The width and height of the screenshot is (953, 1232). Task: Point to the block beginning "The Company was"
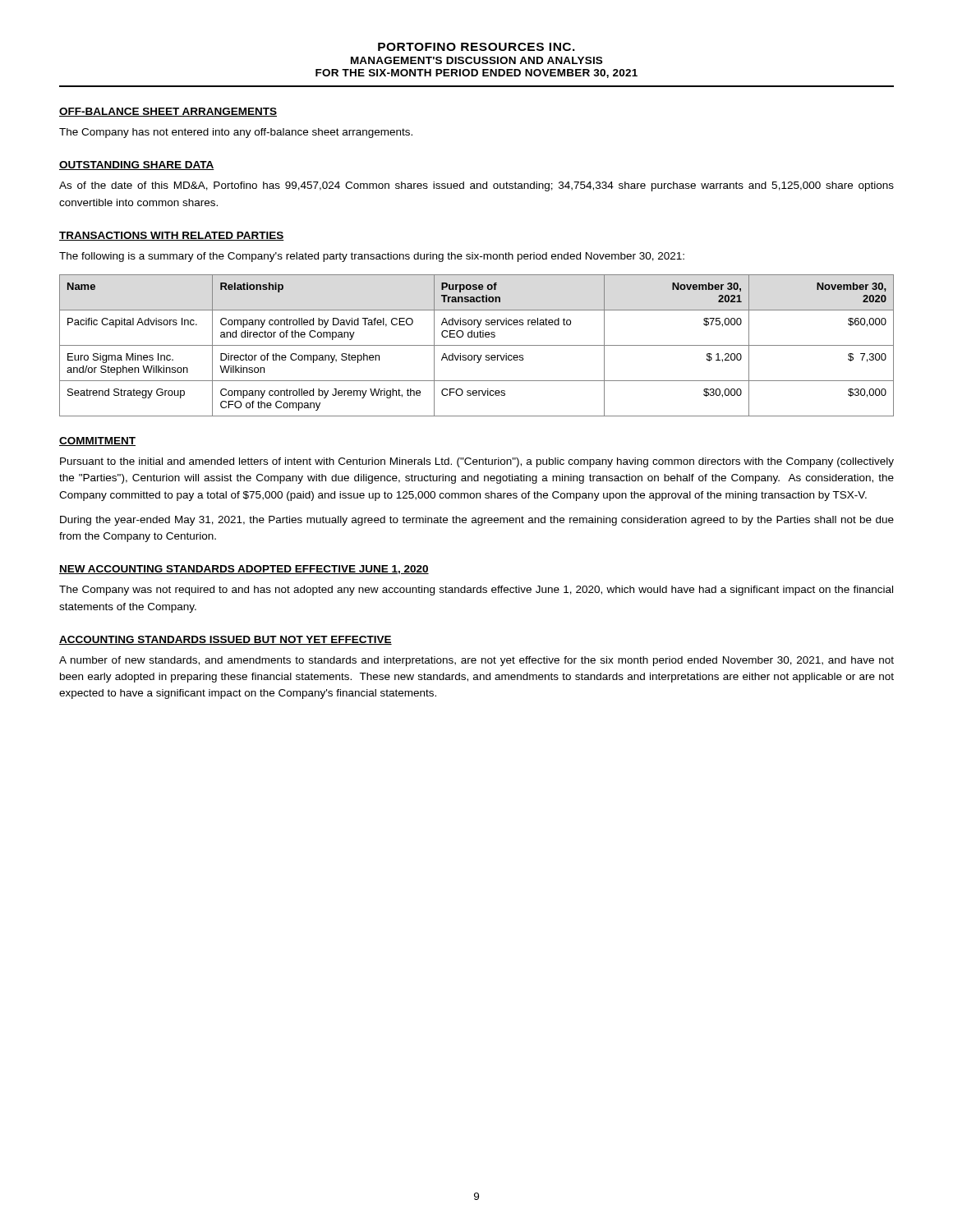coord(476,598)
